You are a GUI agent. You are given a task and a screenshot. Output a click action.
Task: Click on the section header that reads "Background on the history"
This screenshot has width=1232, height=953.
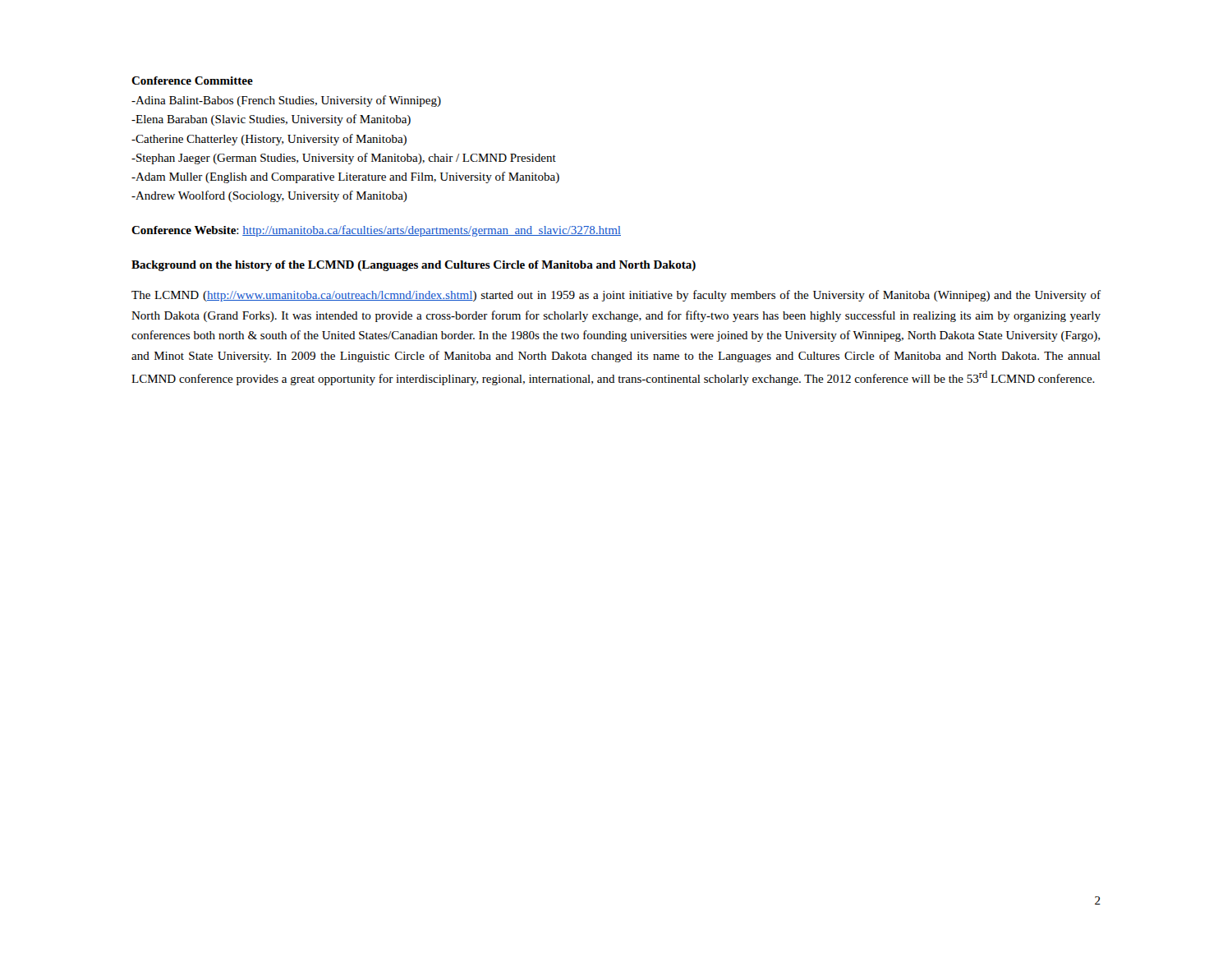click(x=414, y=264)
